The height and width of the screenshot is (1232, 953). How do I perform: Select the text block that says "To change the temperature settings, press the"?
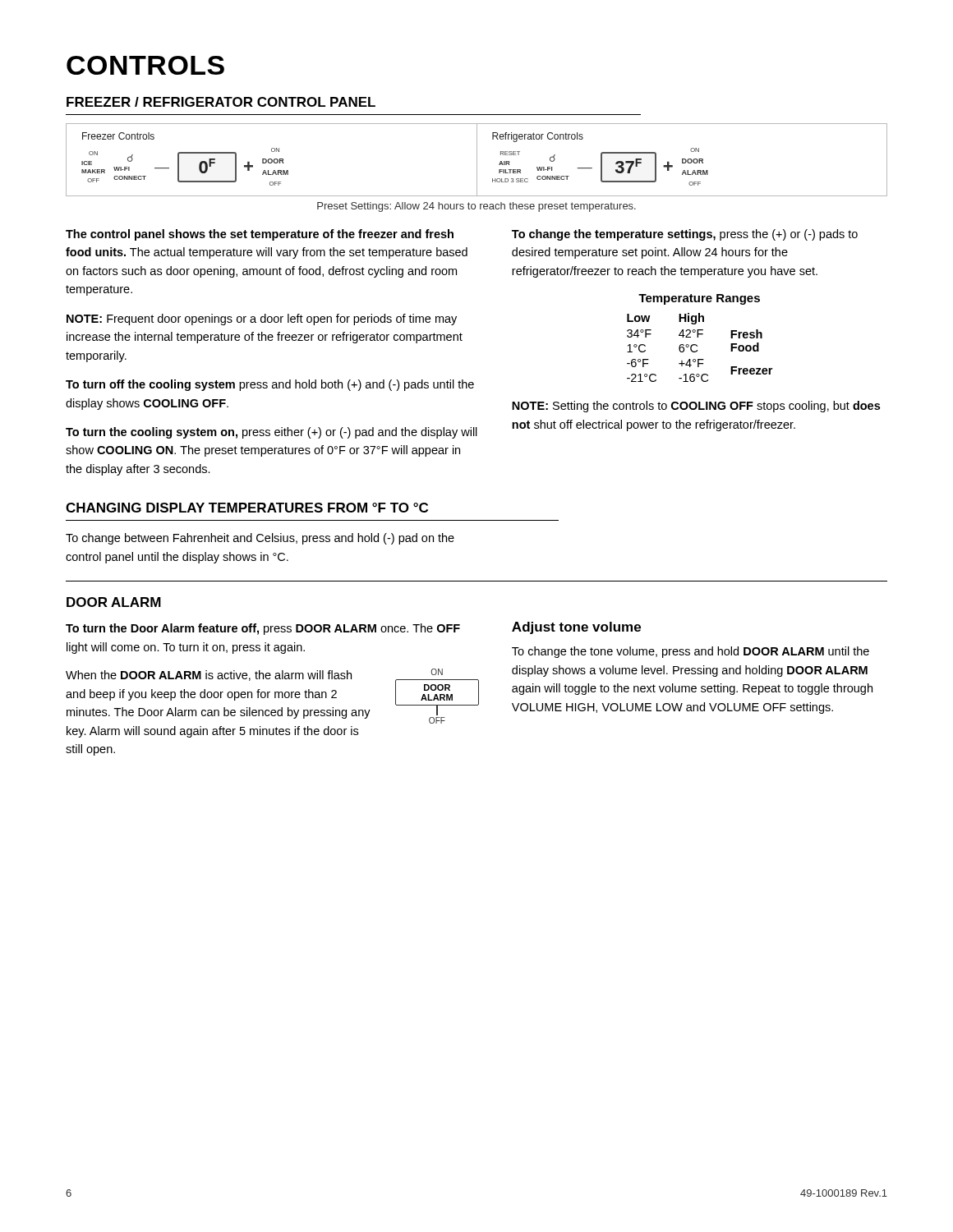[x=685, y=252]
